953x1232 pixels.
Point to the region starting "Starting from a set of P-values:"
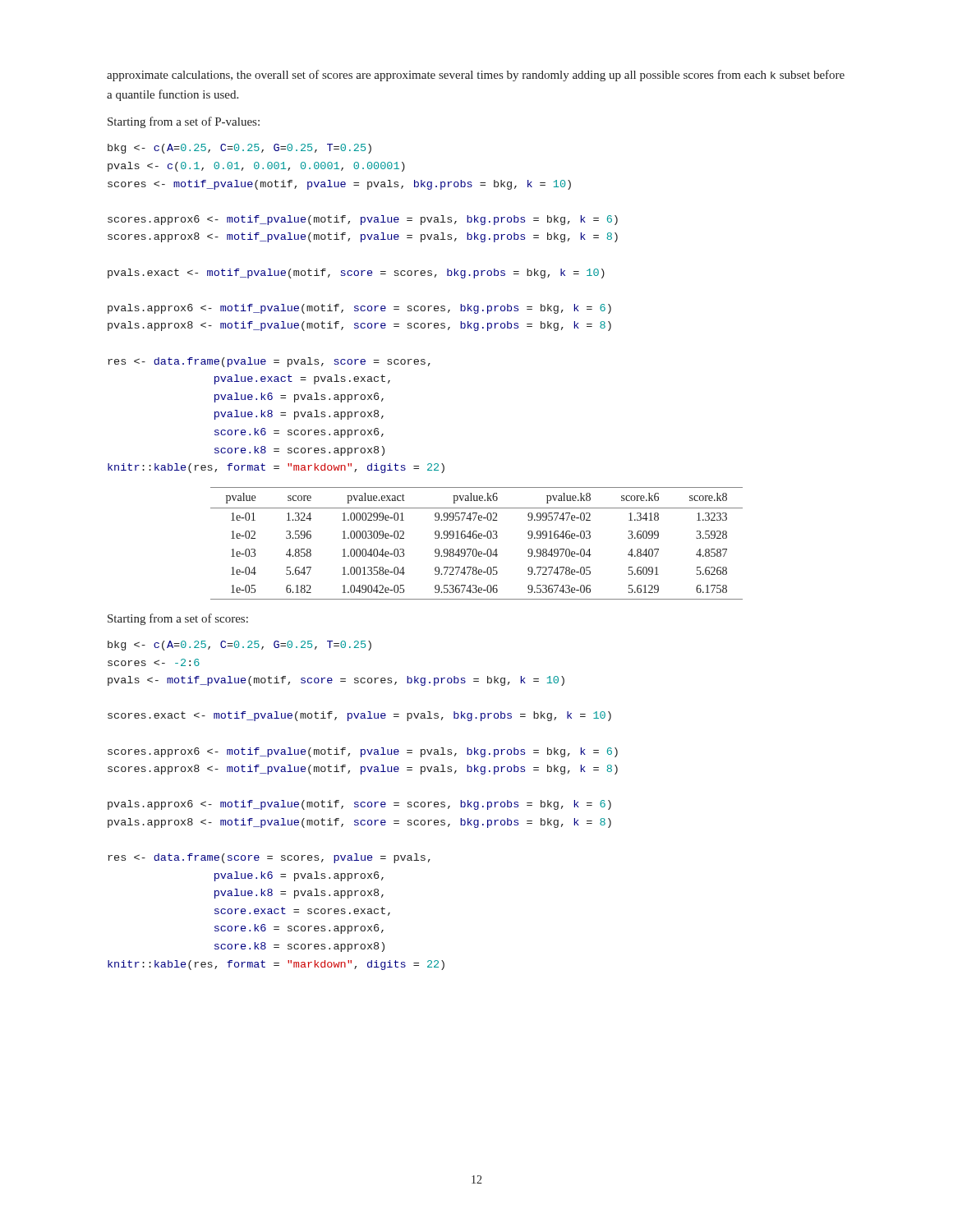184,122
